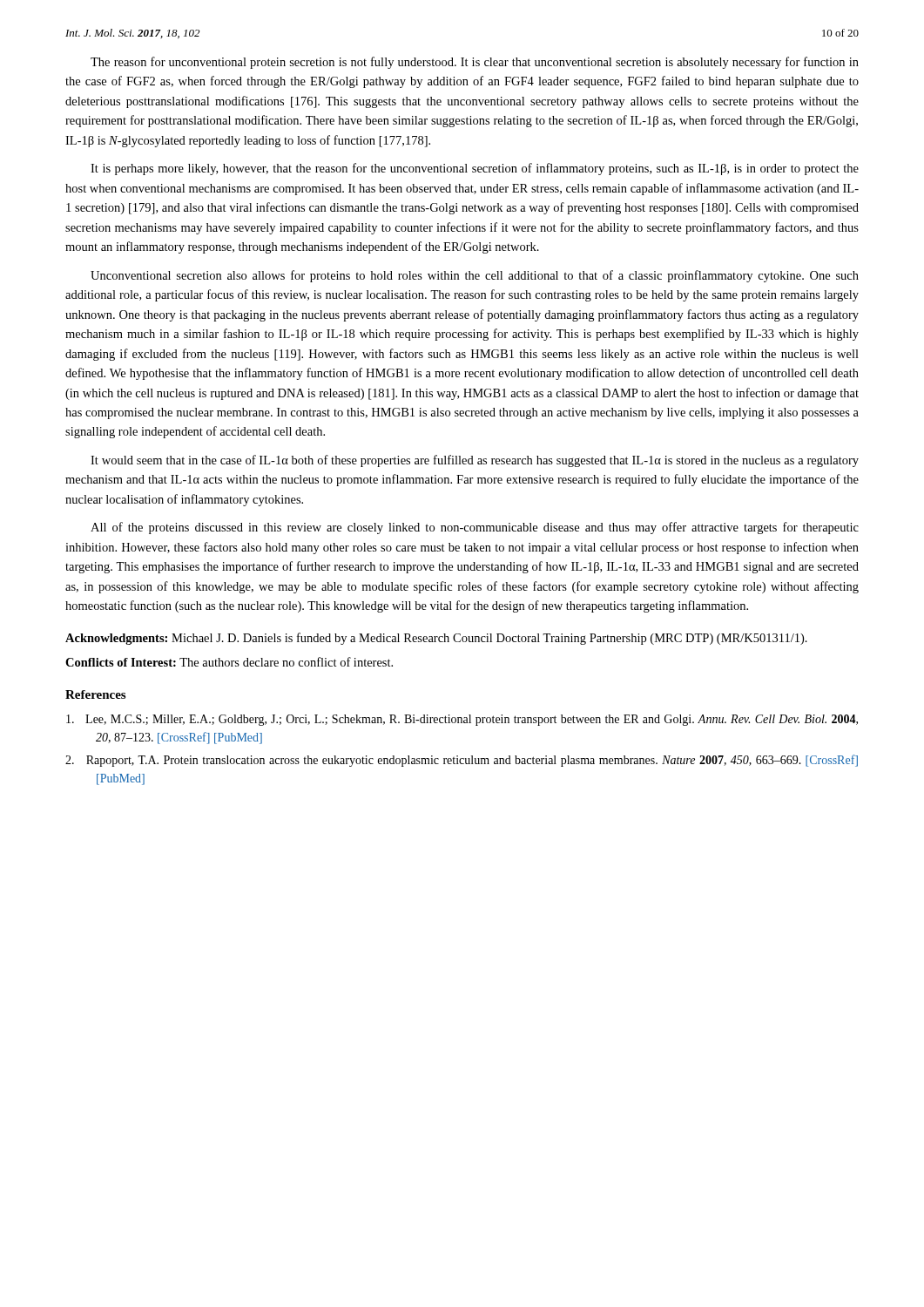924x1307 pixels.
Task: Where is the passage that starts "Conflicts of Interest: The authors declare no conflict"?
Action: tap(229, 662)
